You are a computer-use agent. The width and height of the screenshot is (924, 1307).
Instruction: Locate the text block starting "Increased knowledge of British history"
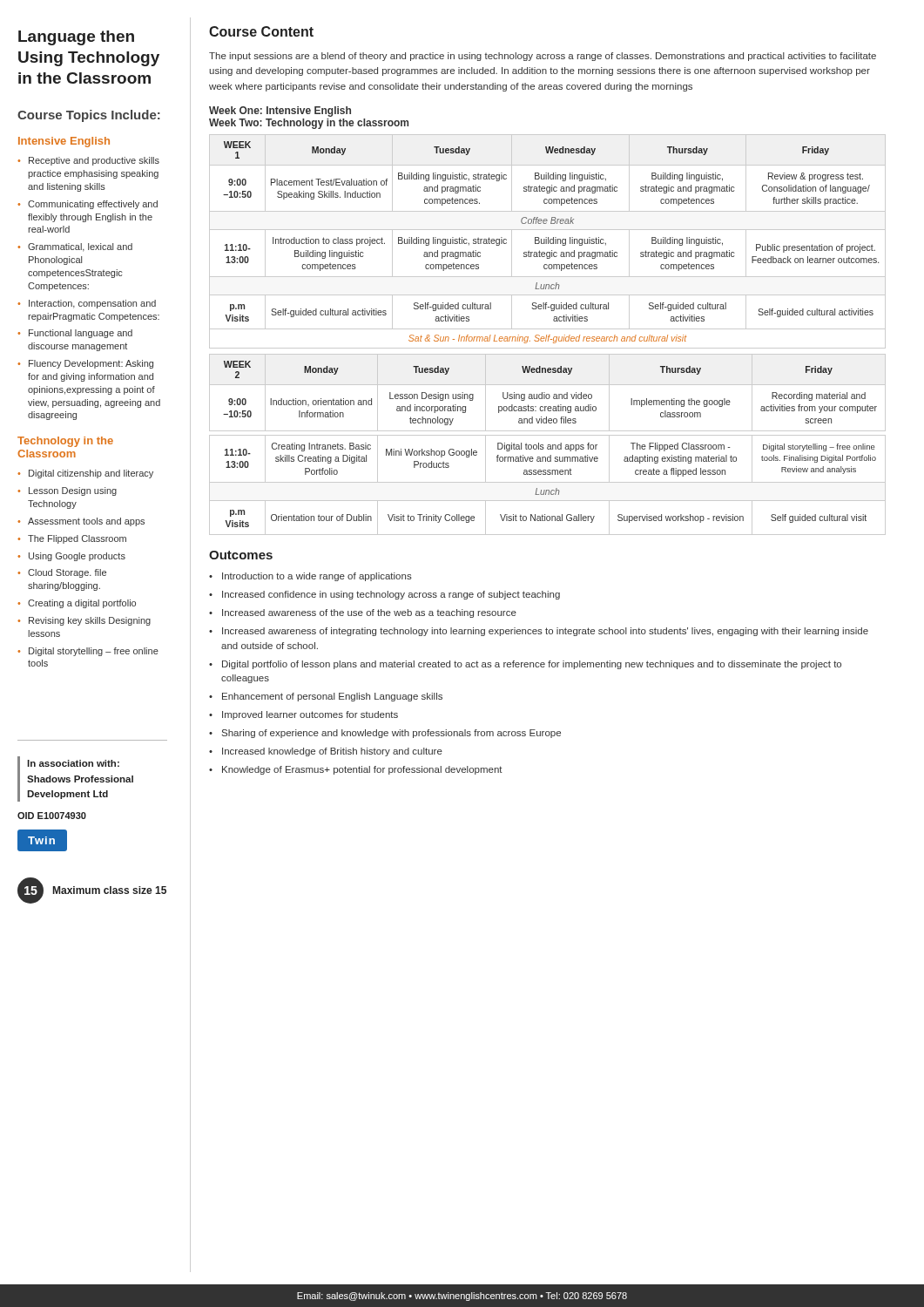point(332,751)
